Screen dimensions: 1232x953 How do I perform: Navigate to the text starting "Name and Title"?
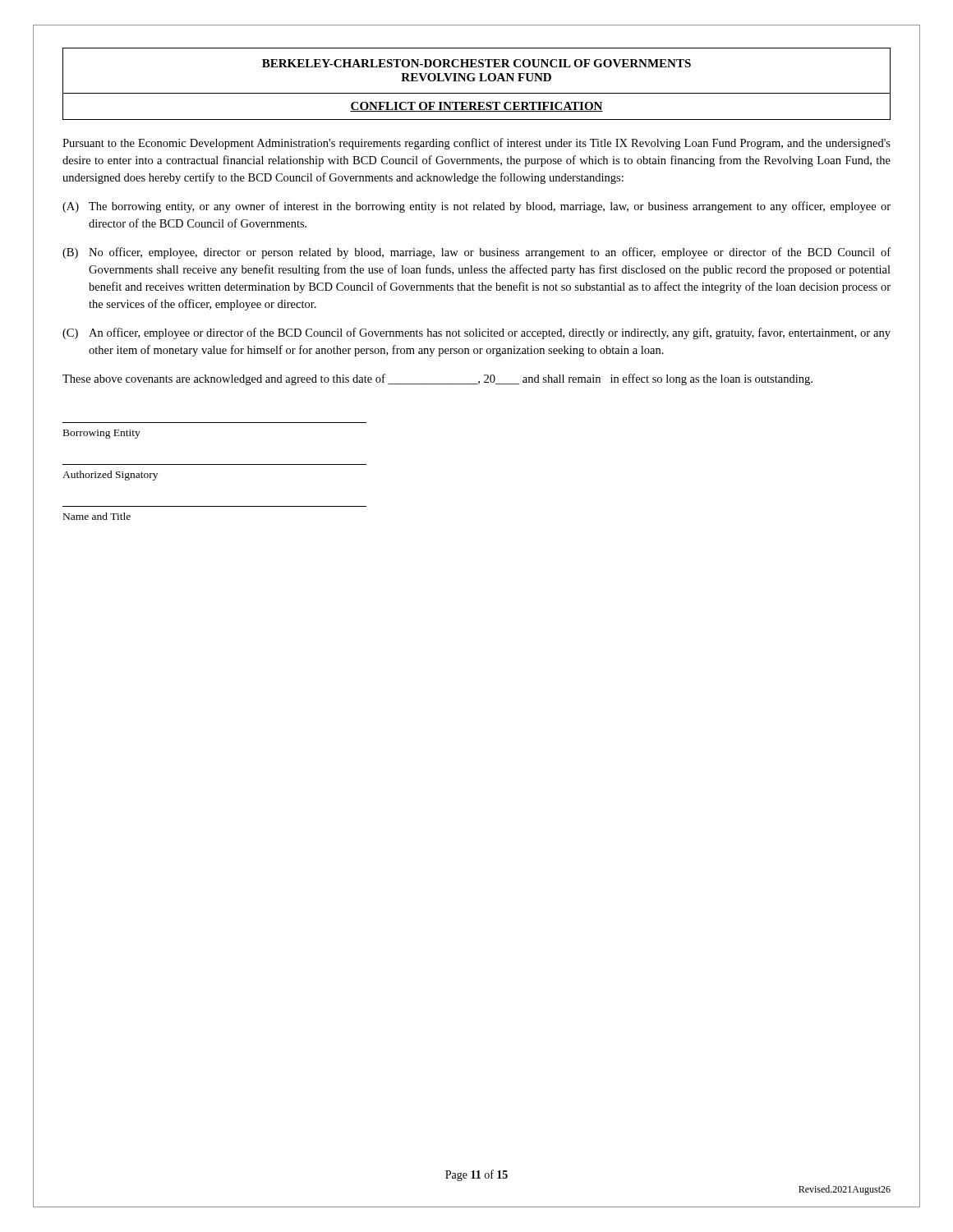97,516
